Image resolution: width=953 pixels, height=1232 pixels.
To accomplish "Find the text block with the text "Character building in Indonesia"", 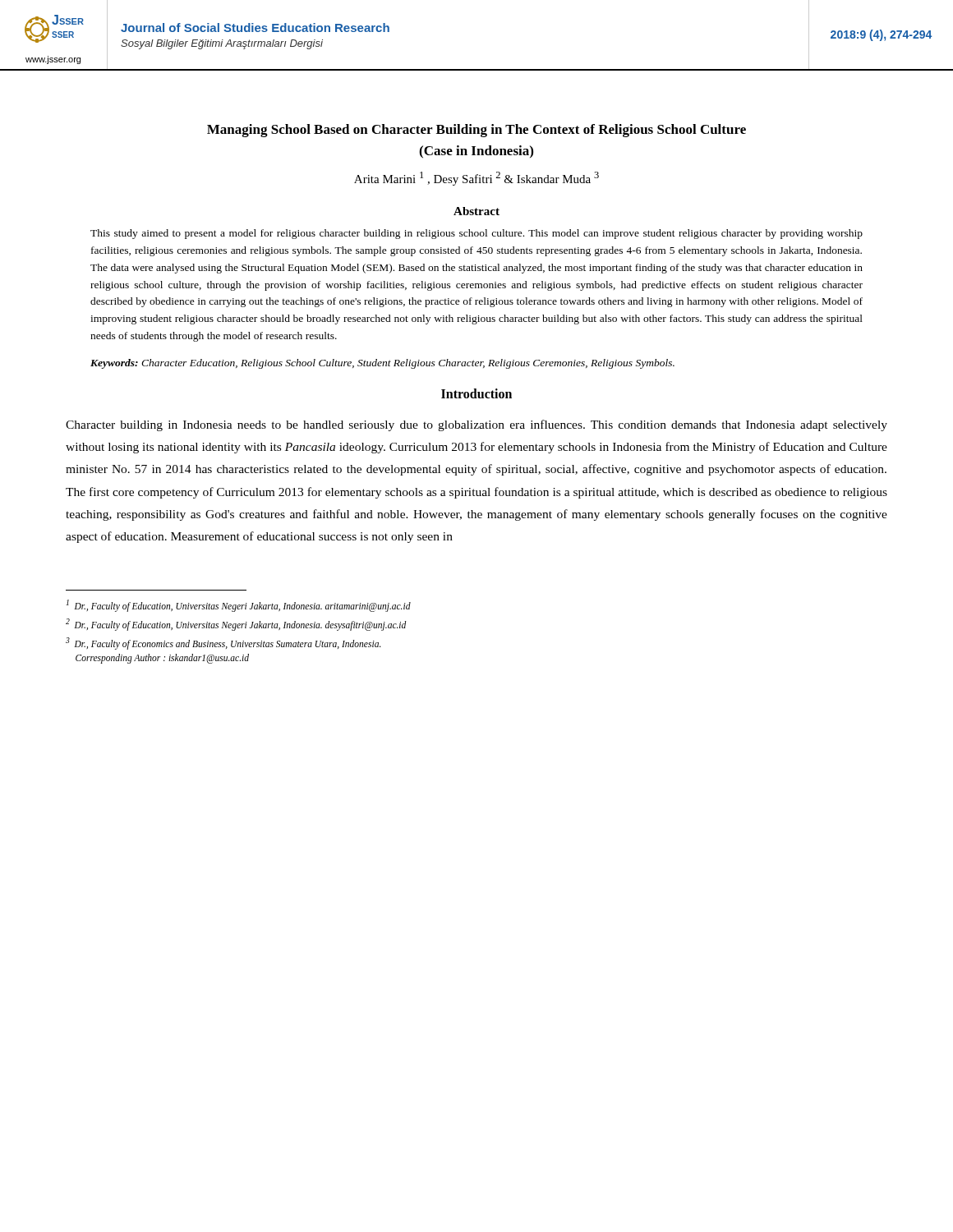I will (476, 480).
